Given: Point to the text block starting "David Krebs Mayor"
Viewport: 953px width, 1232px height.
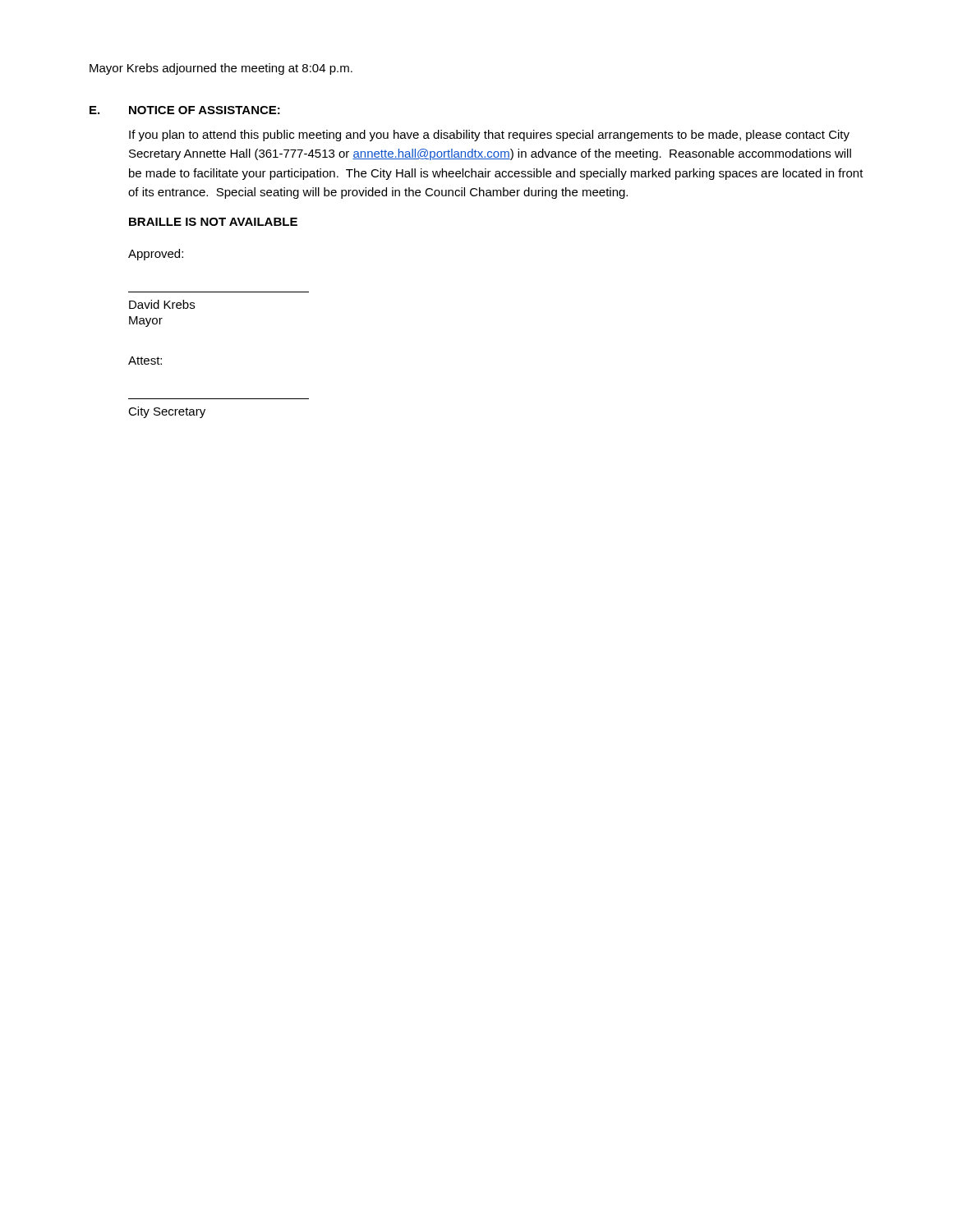Looking at the screenshot, I should coord(162,304).
